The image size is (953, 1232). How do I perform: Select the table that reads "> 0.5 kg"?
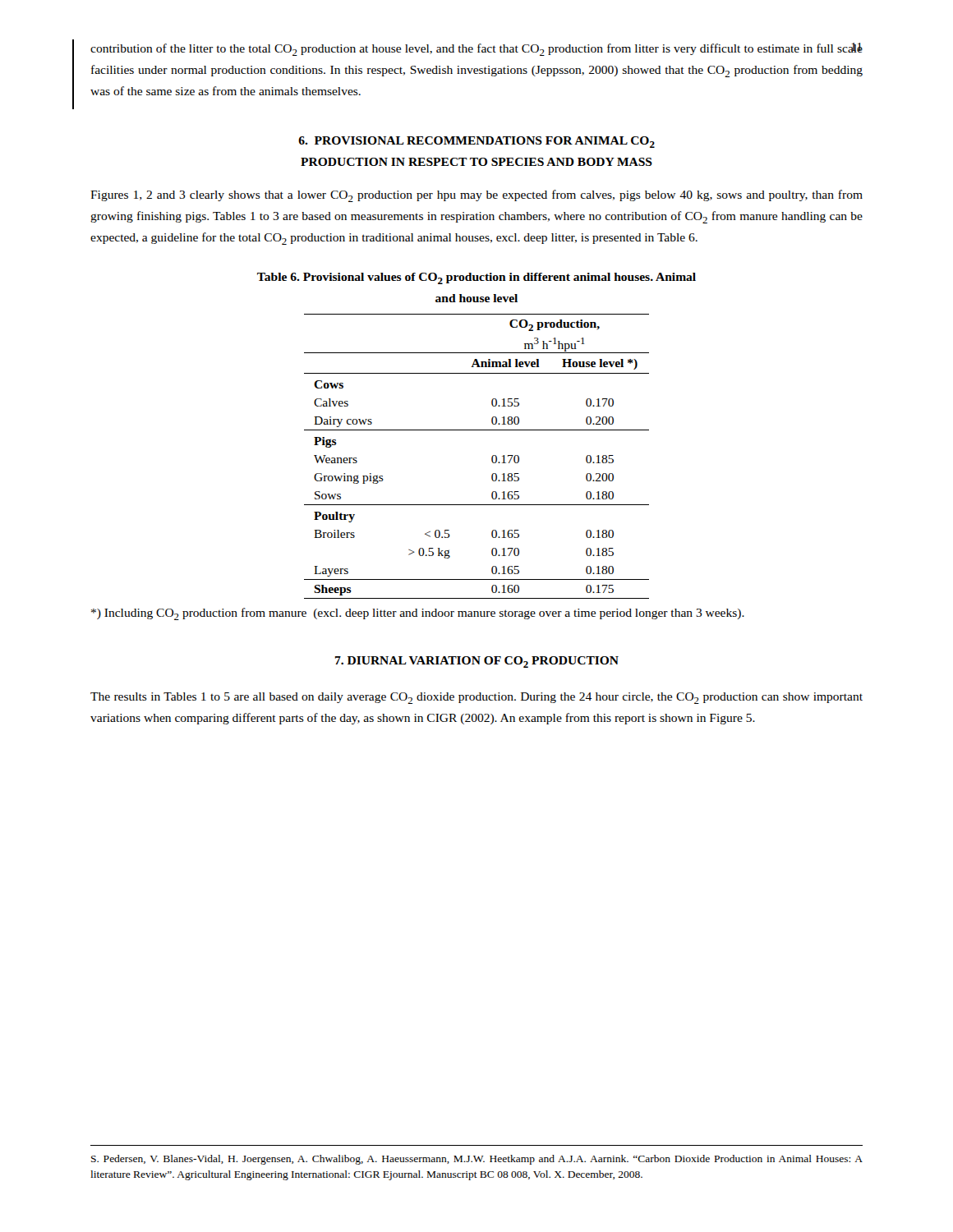click(476, 457)
